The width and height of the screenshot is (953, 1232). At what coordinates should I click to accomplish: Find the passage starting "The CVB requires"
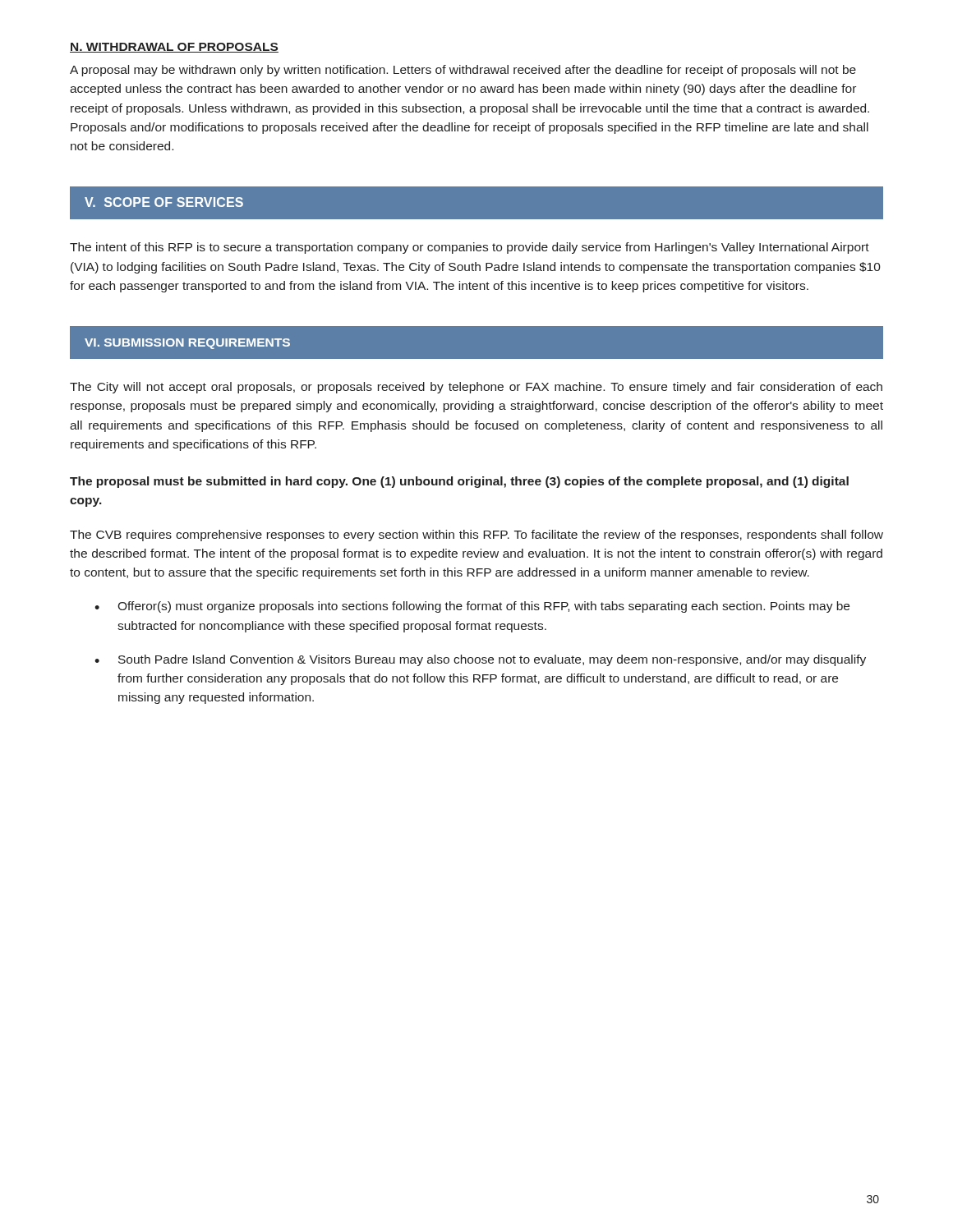point(476,553)
